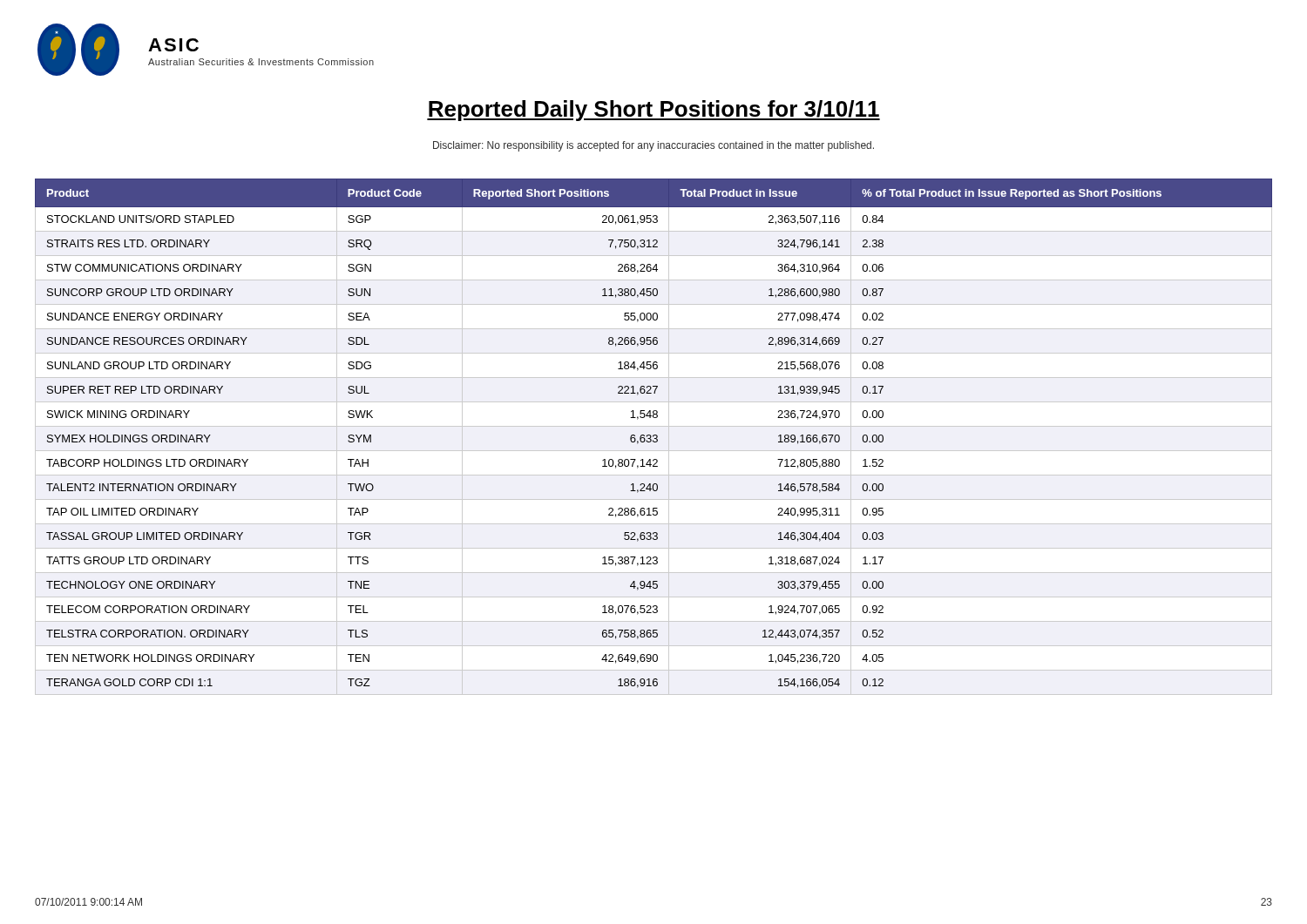
Task: Navigate to the text starting "Reported Daily Short Positions for 3/10/11"
Action: (654, 109)
